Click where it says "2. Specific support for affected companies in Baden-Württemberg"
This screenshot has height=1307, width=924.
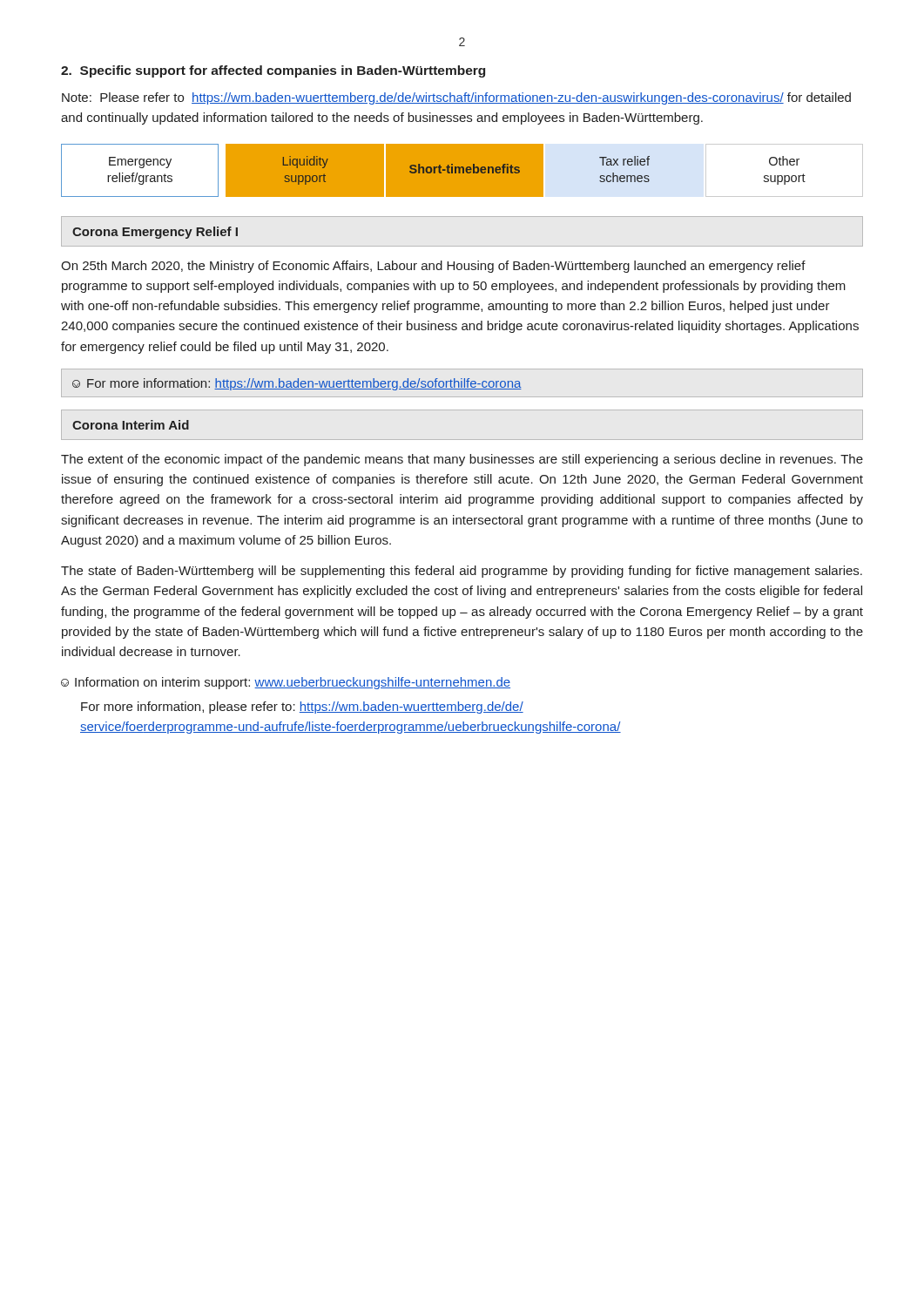(274, 70)
